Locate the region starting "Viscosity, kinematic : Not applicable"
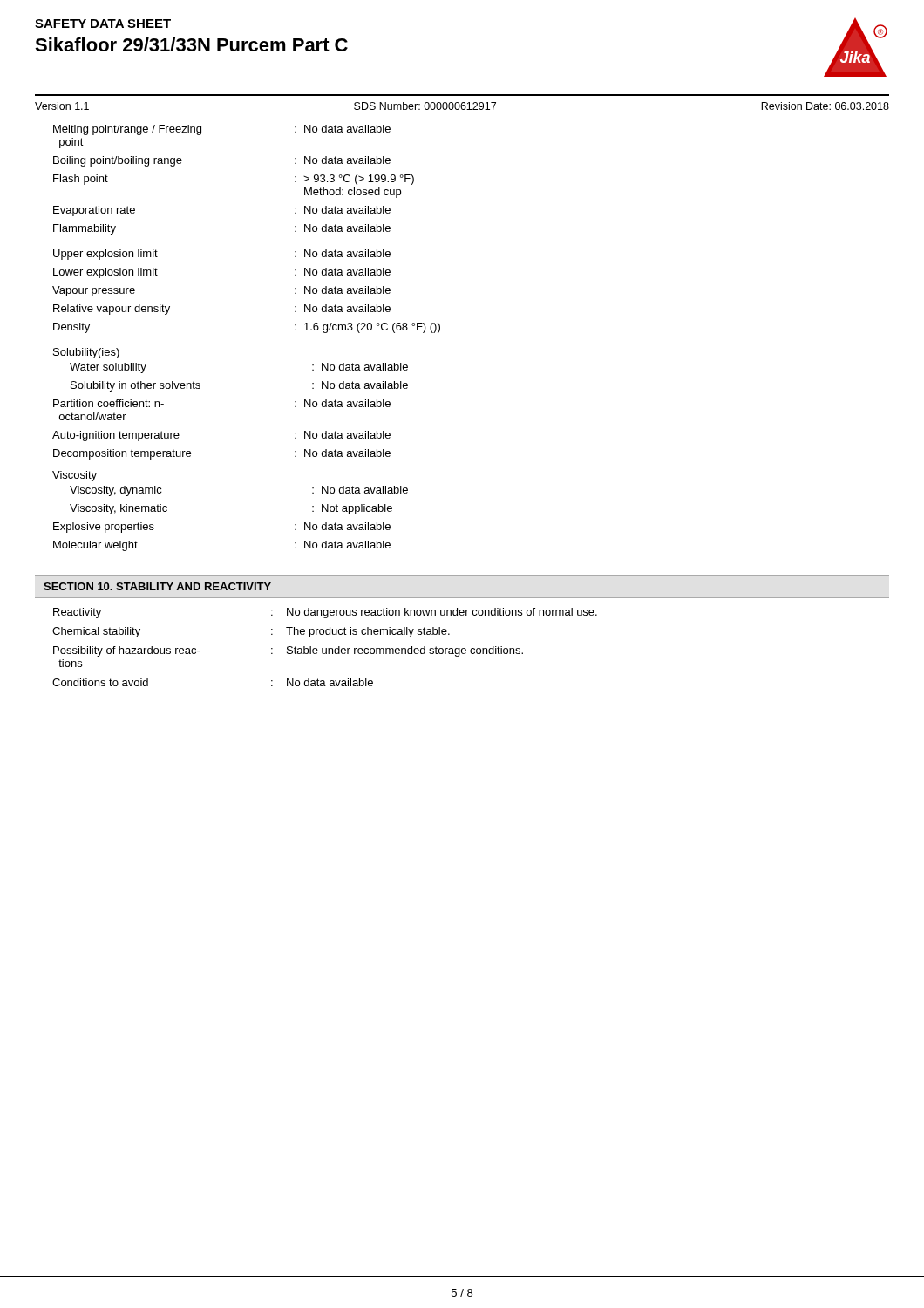Viewport: 924px width, 1308px height. click(123, 509)
